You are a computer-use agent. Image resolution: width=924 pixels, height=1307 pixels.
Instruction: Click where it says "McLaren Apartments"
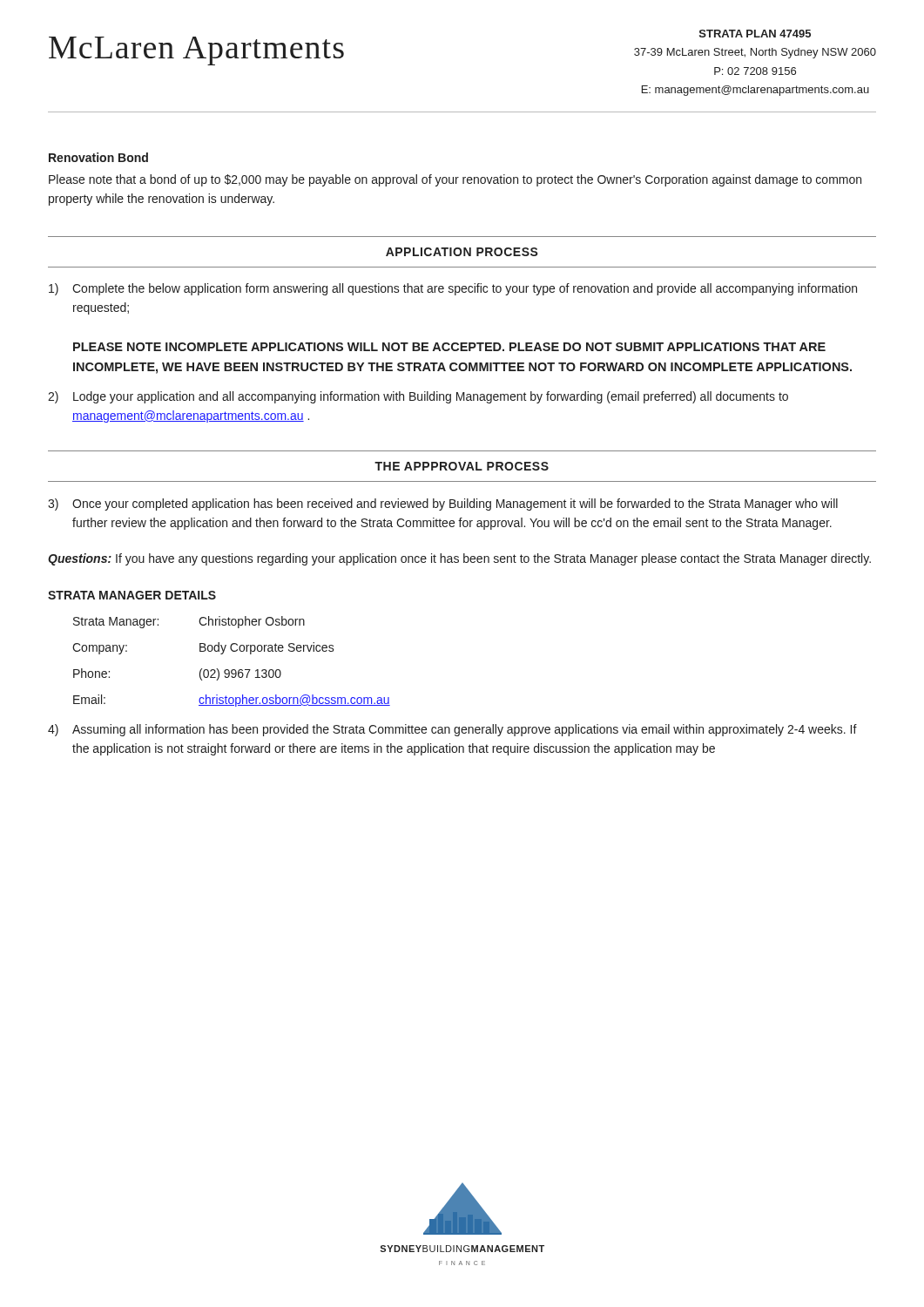(197, 47)
